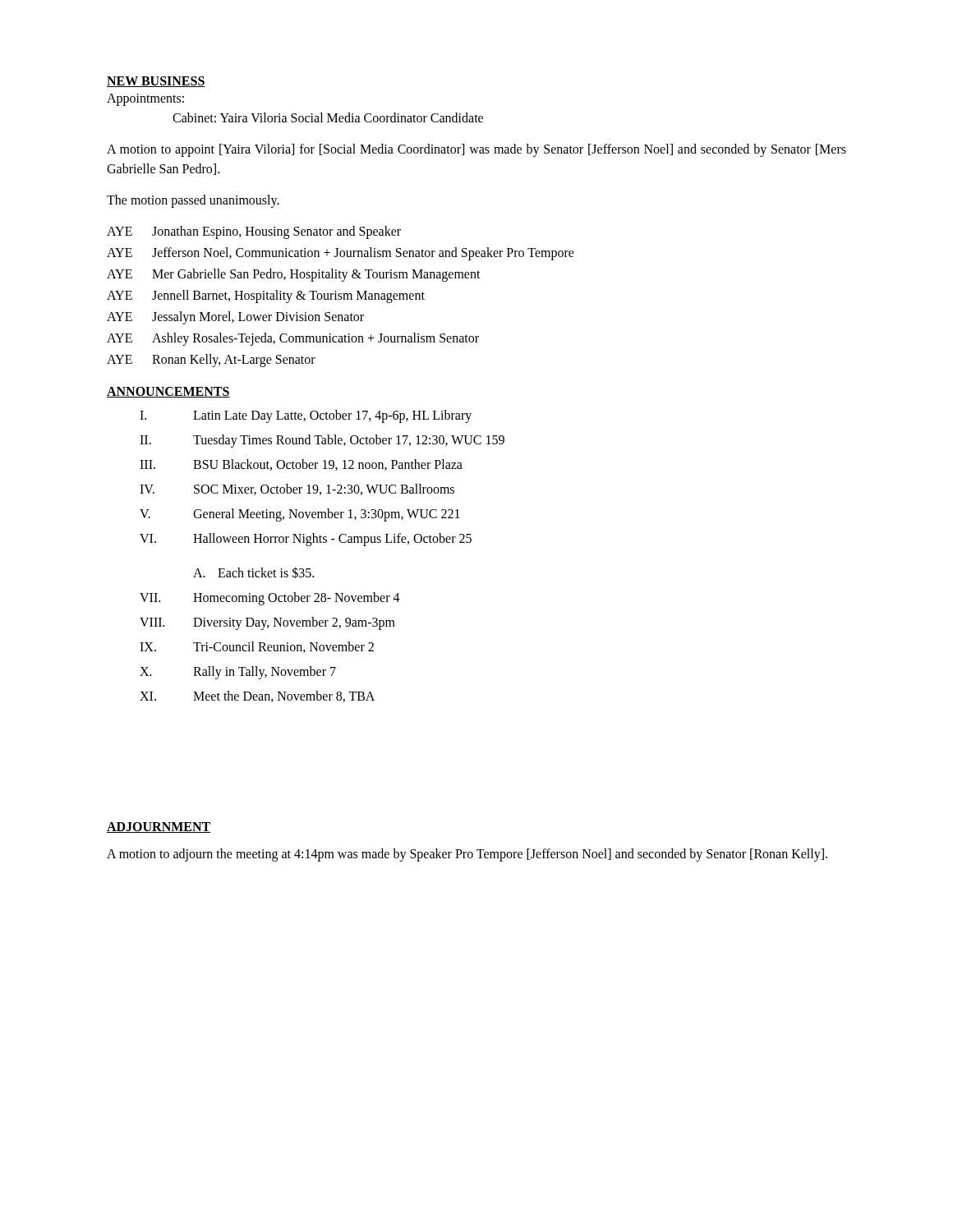Select the text block starting "AYERonan Kelly, At-Large Senator"
This screenshot has height=1232, width=953.
point(211,360)
